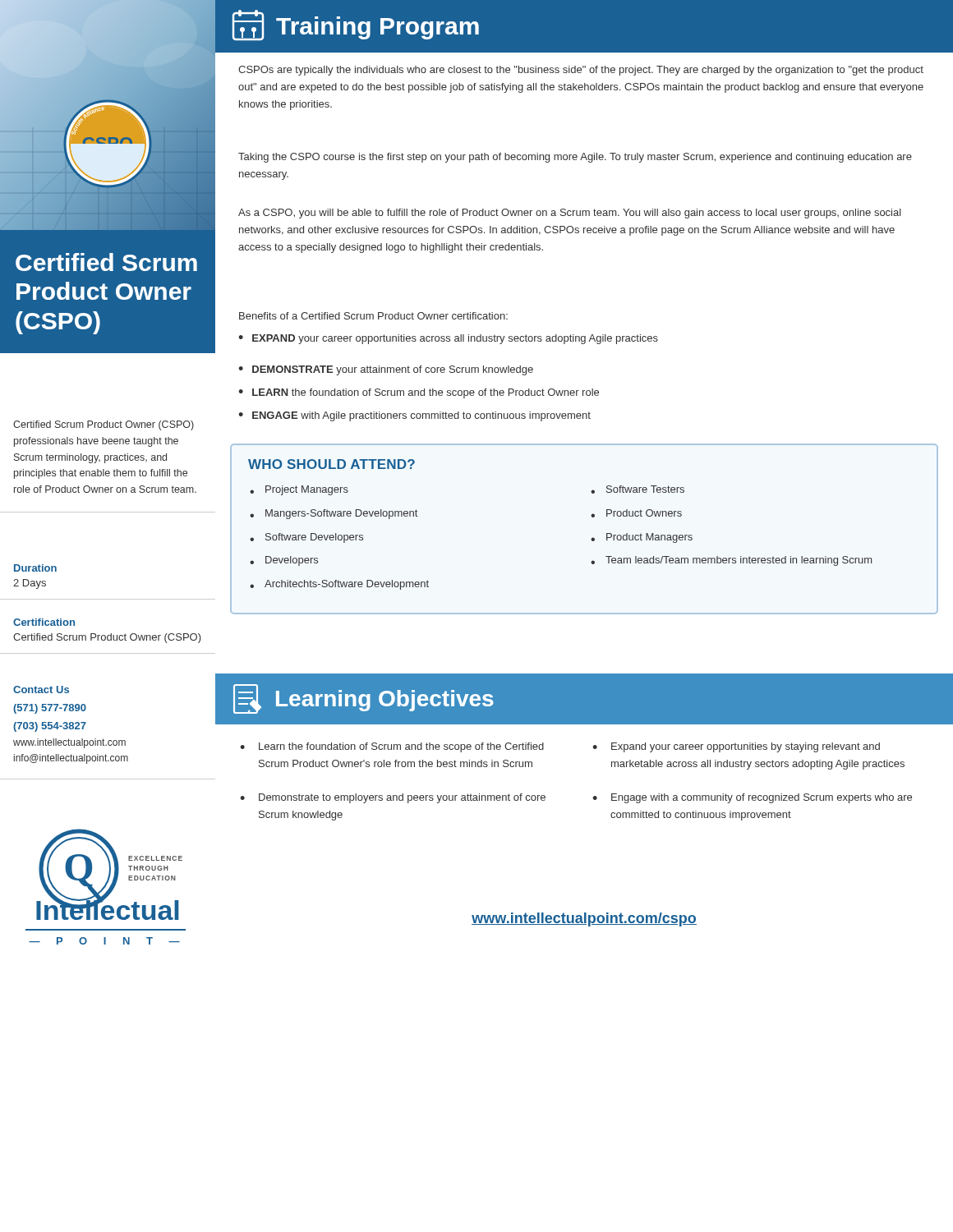Find the list item that says "•Project Managers"
The width and height of the screenshot is (953, 1232).
pos(299,490)
